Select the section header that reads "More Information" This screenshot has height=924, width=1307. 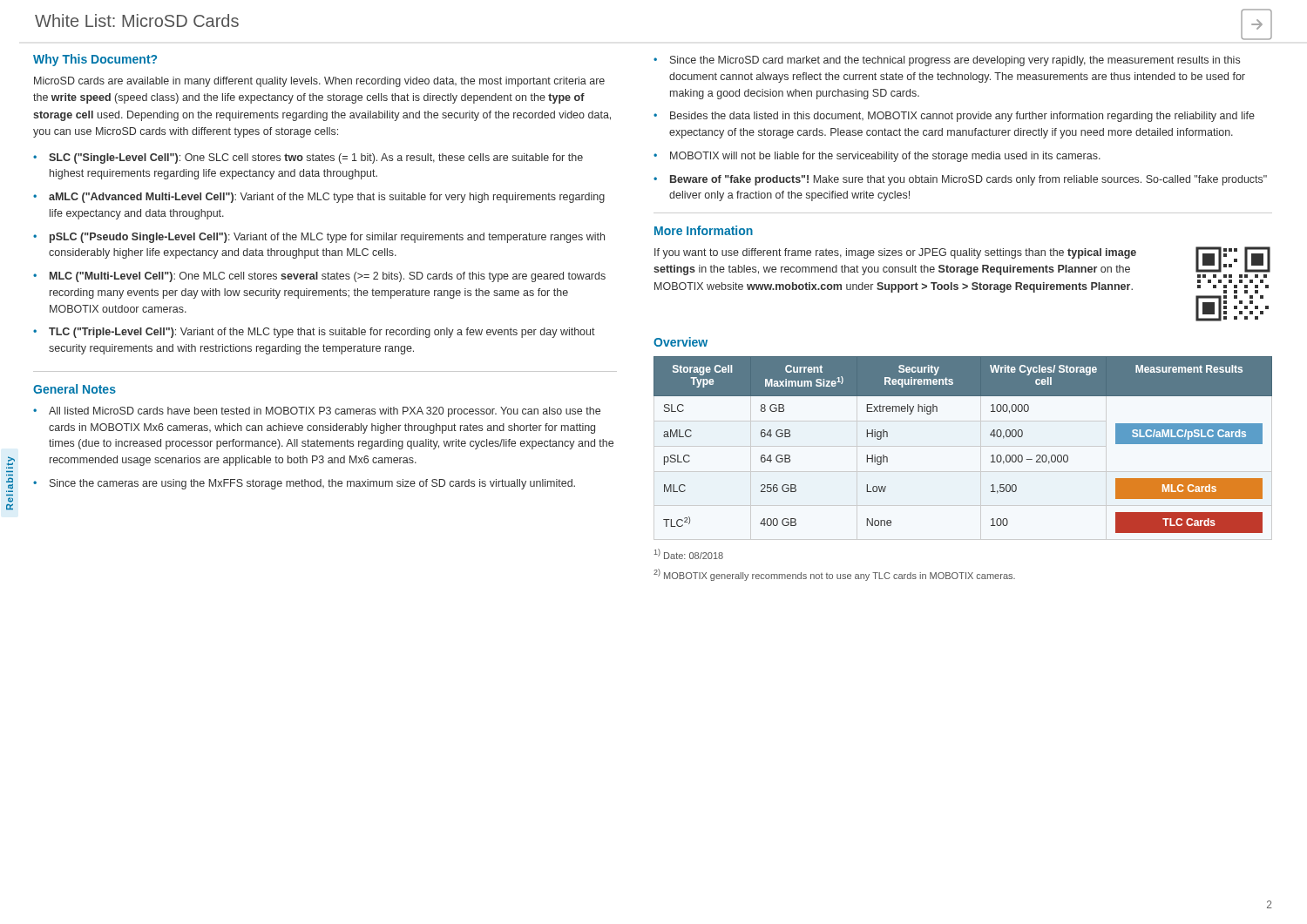tap(703, 231)
